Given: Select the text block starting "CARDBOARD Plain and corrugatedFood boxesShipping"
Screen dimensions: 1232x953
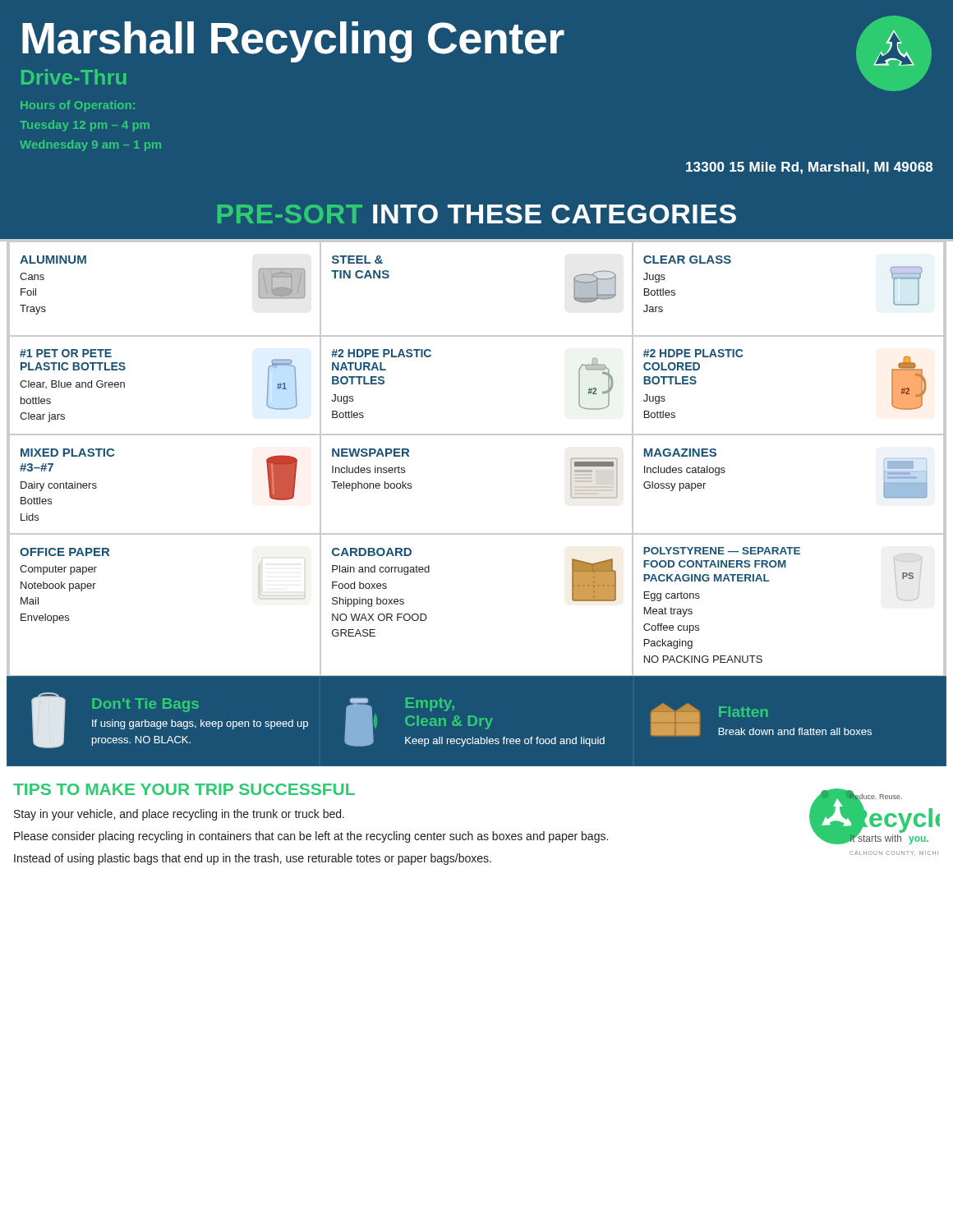Looking at the screenshot, I should point(372,552).
